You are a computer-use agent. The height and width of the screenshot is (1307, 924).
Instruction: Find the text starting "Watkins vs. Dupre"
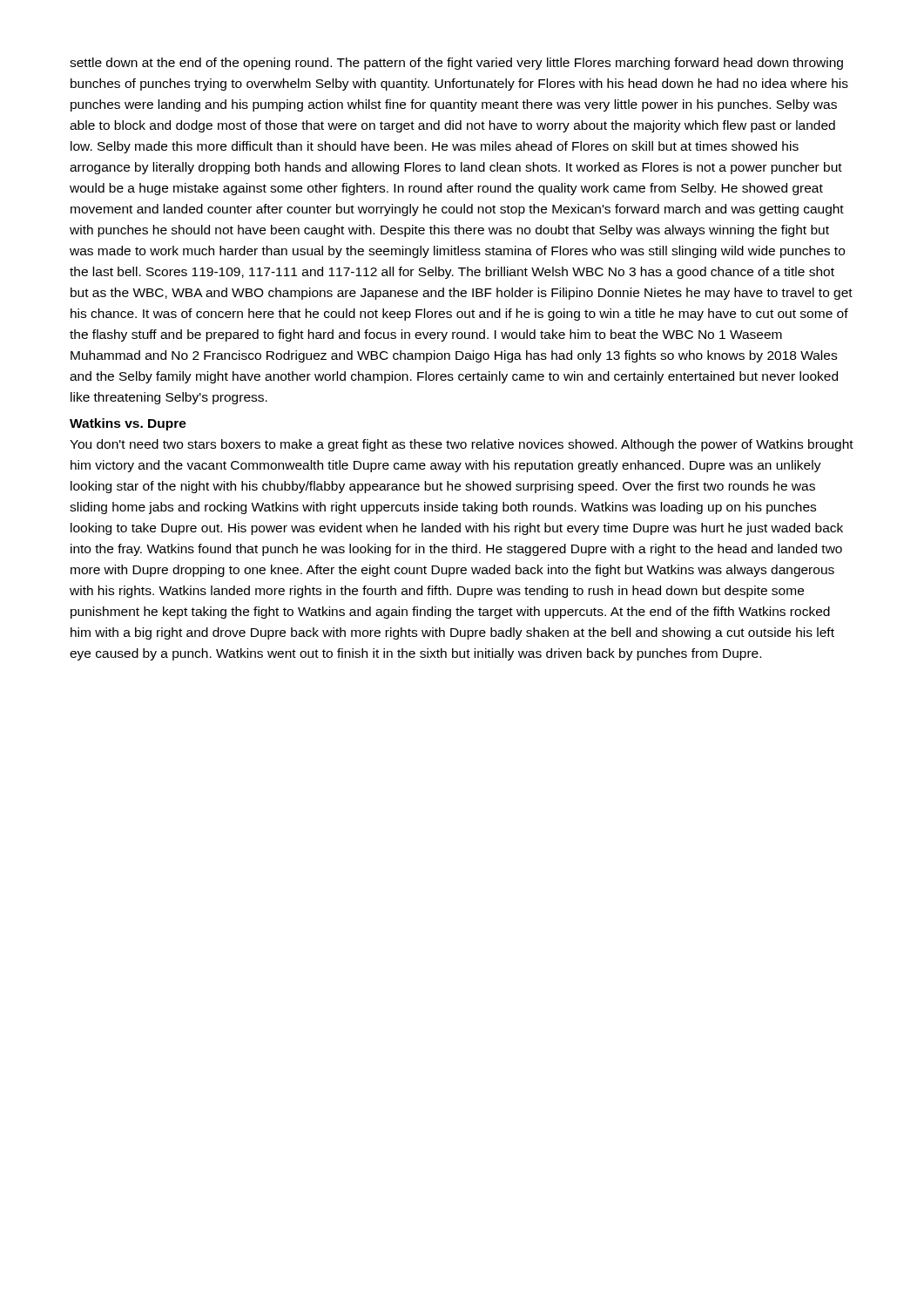click(128, 423)
